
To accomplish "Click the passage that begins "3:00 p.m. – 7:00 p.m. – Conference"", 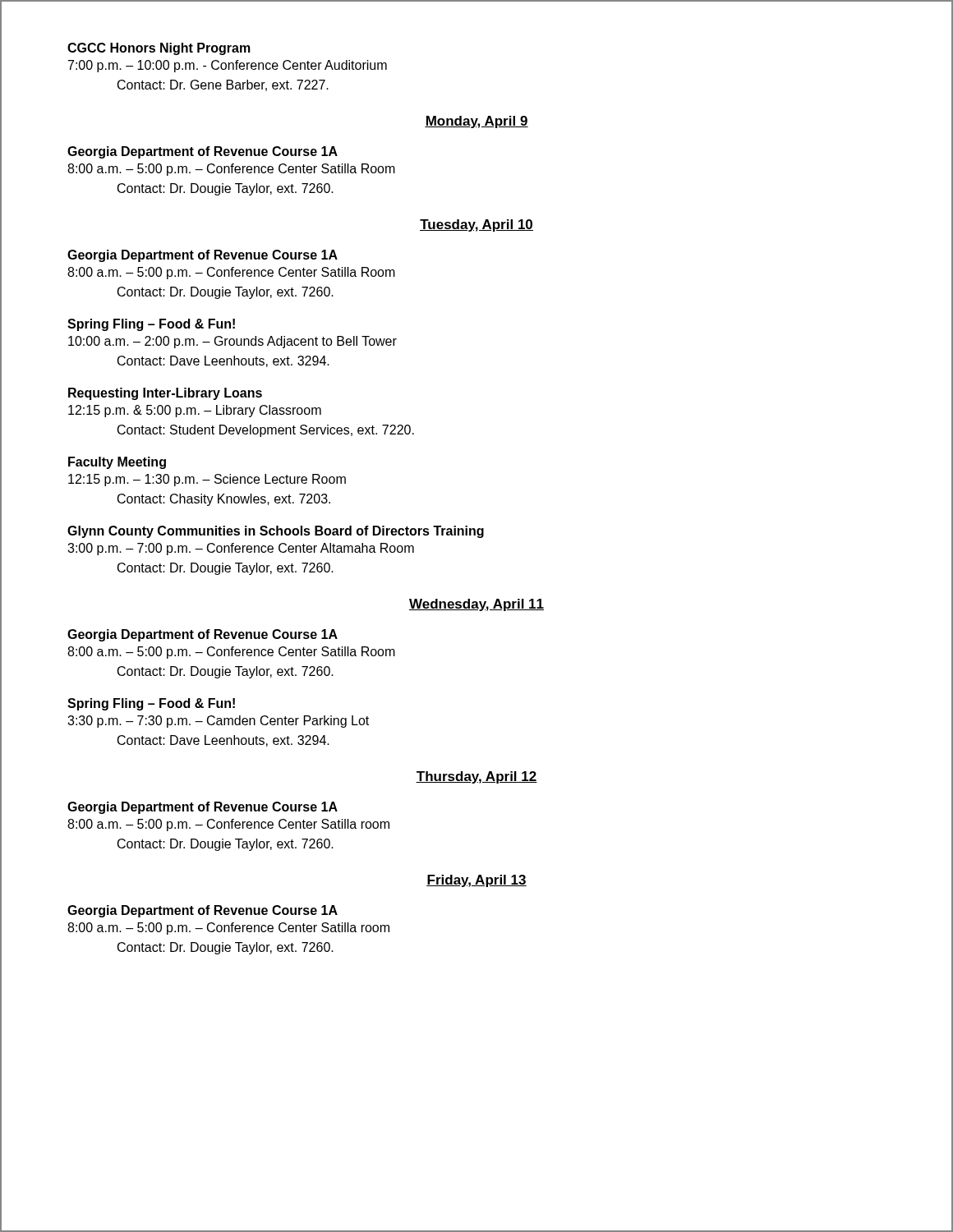I will [241, 558].
